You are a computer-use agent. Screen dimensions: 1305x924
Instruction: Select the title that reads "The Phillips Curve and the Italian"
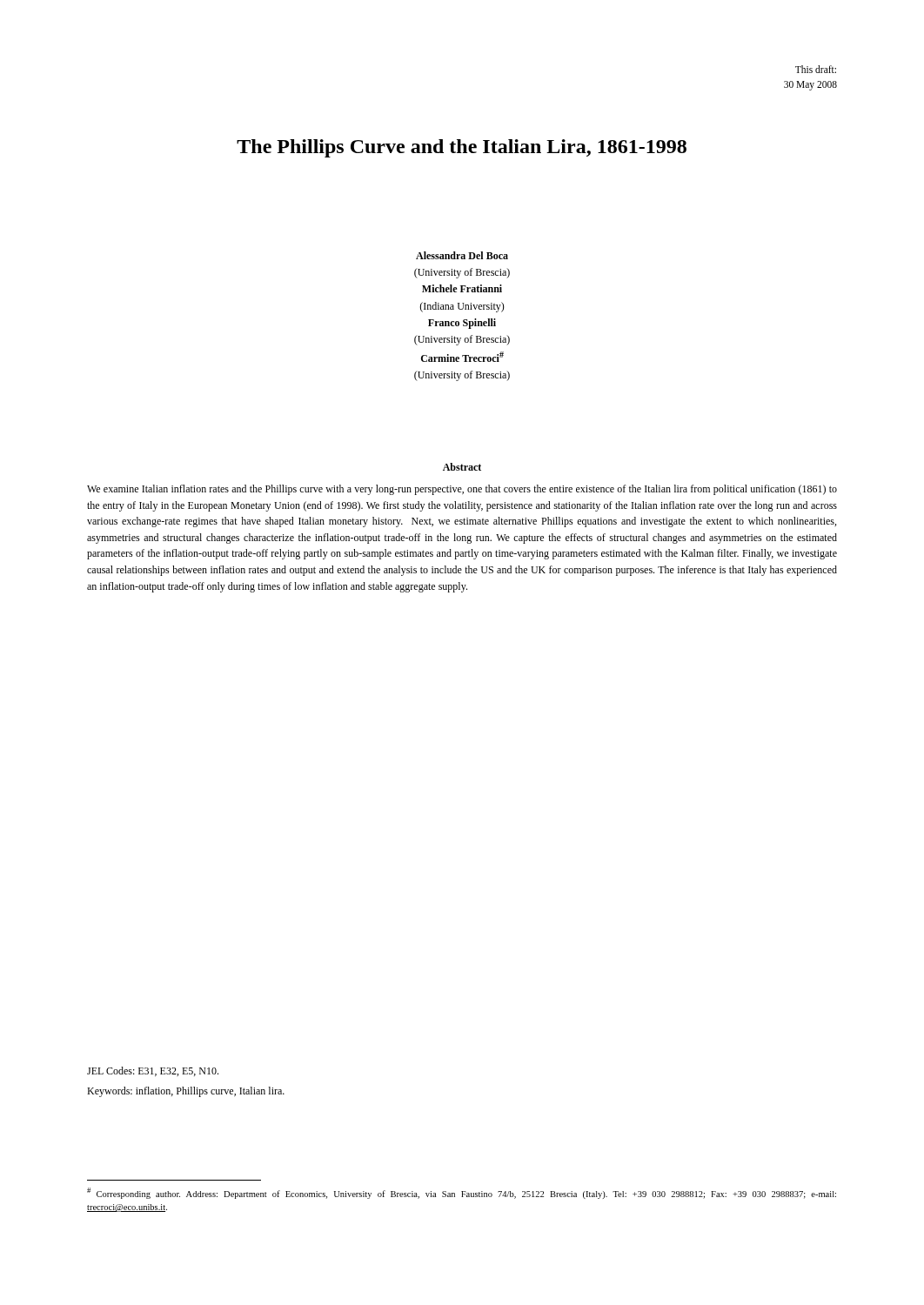point(462,147)
